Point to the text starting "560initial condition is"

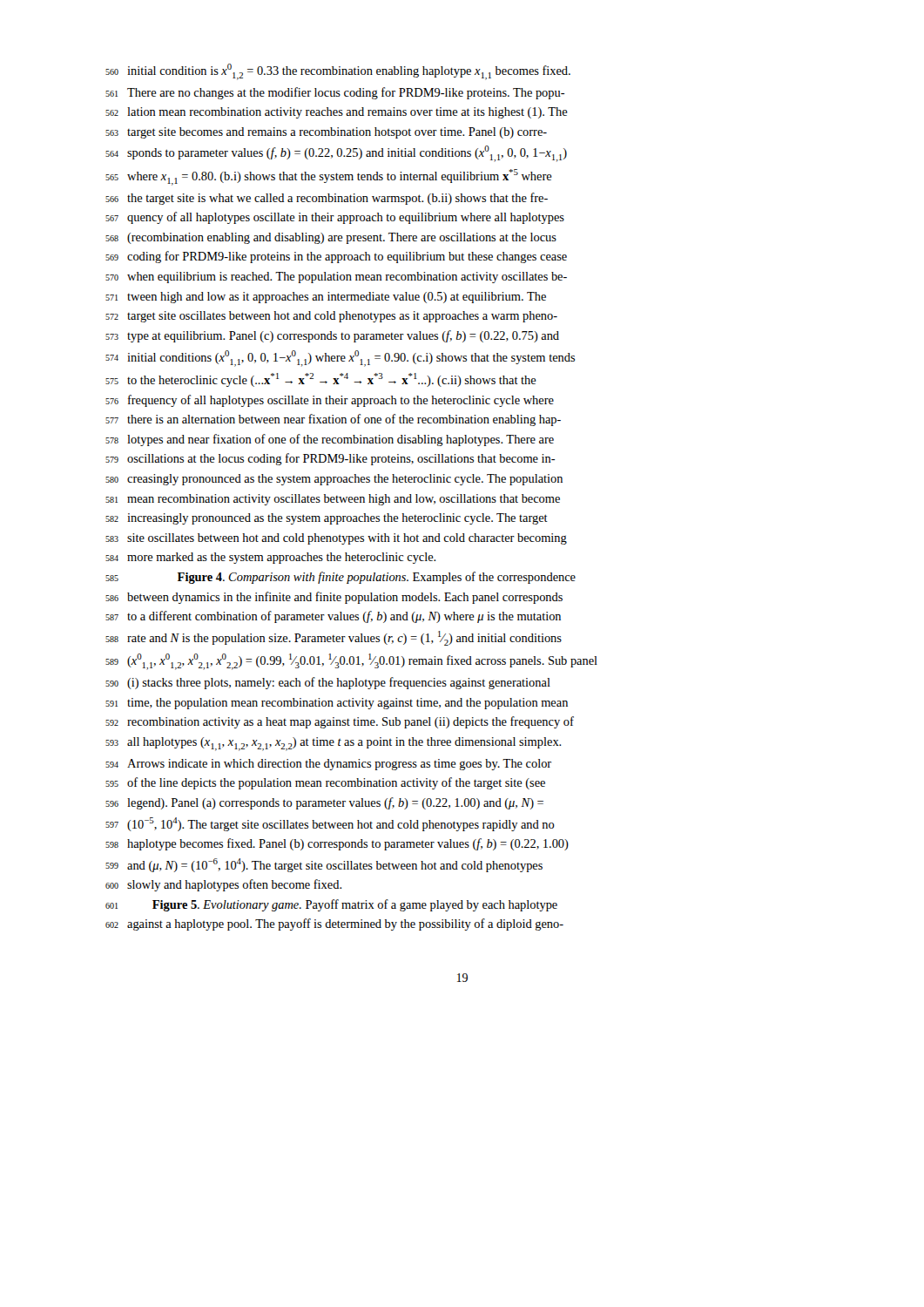[462, 497]
